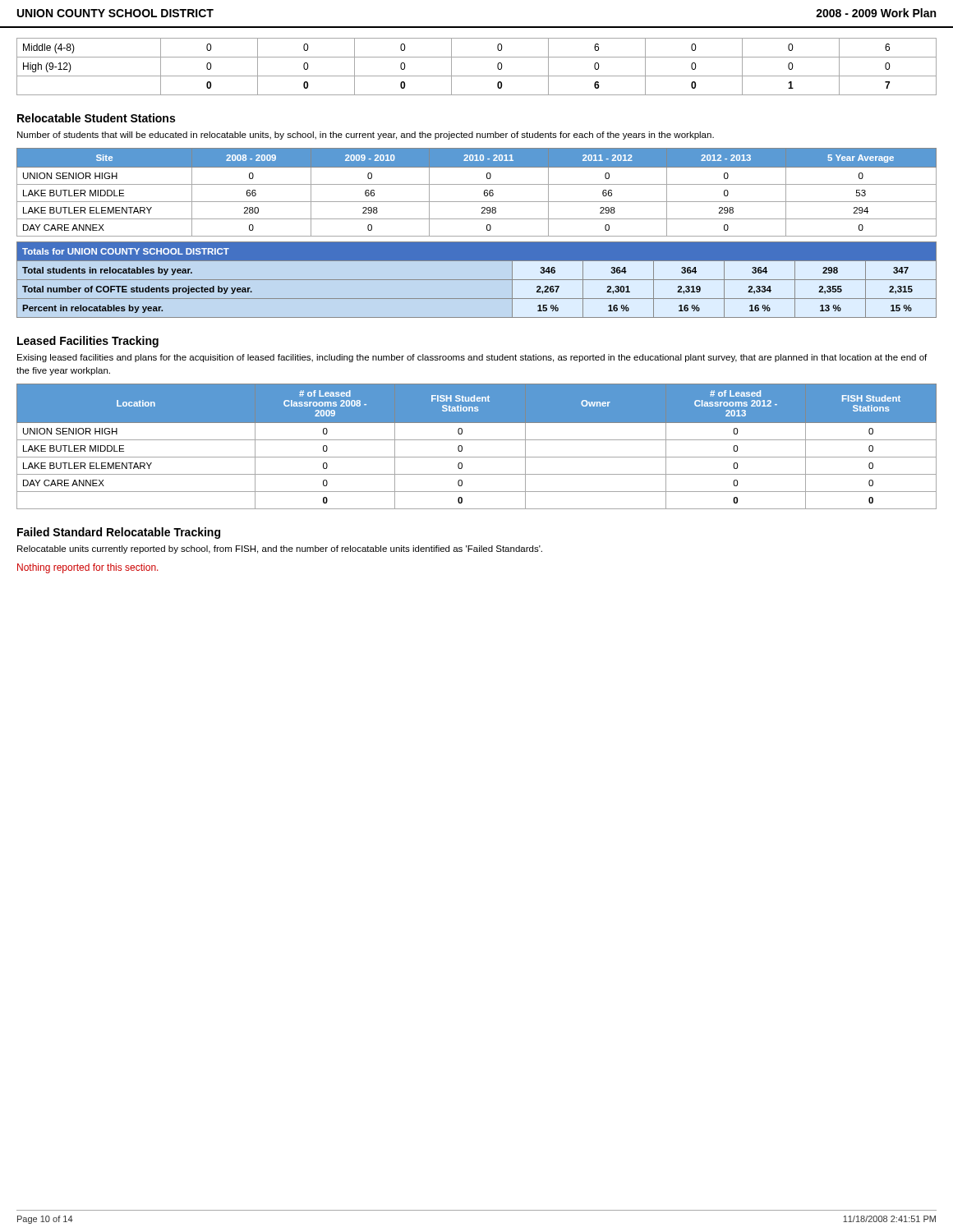Select the text block that says "Exising leased facilities"
The width and height of the screenshot is (953, 1232).
click(472, 364)
